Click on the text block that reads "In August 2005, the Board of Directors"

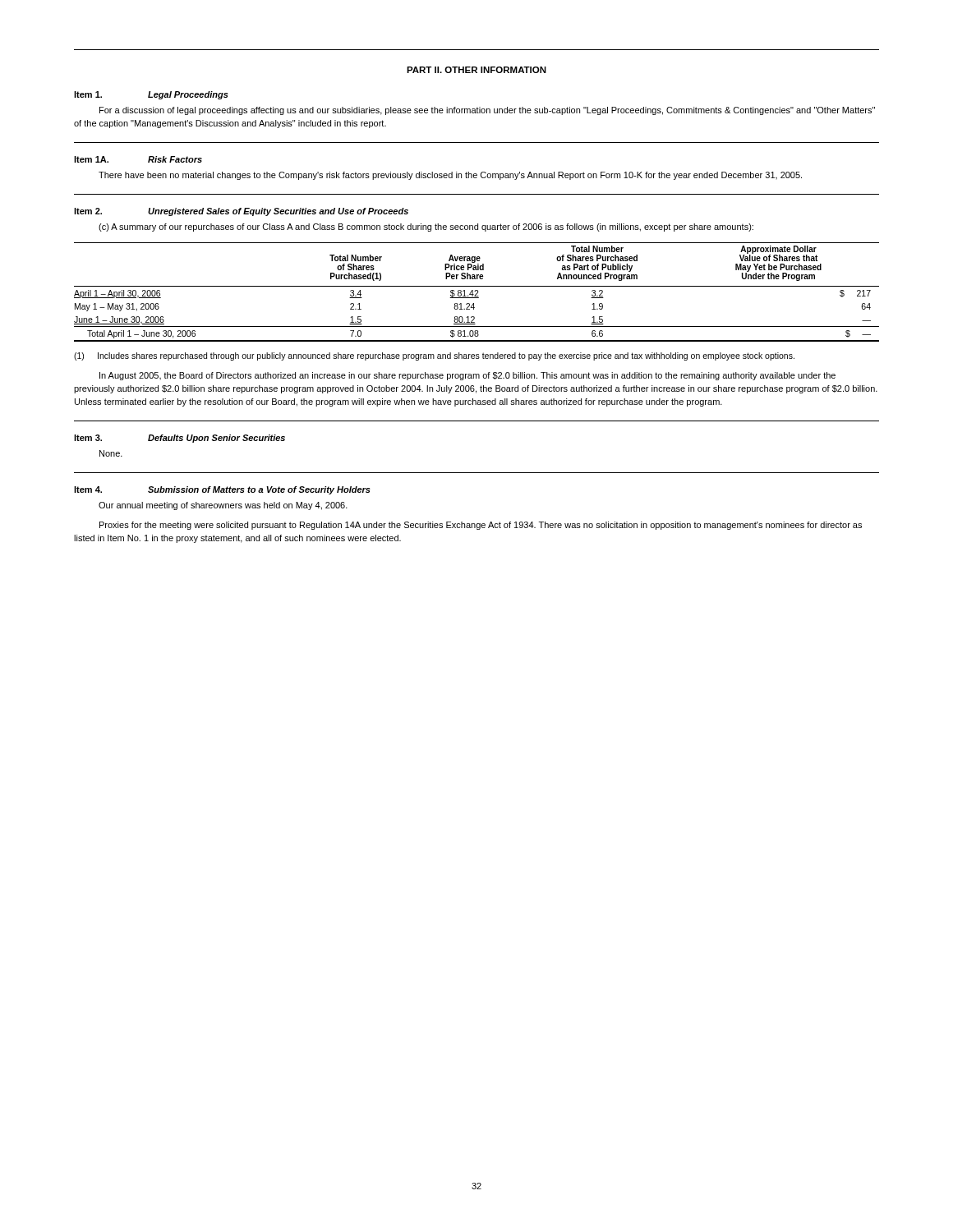476,389
